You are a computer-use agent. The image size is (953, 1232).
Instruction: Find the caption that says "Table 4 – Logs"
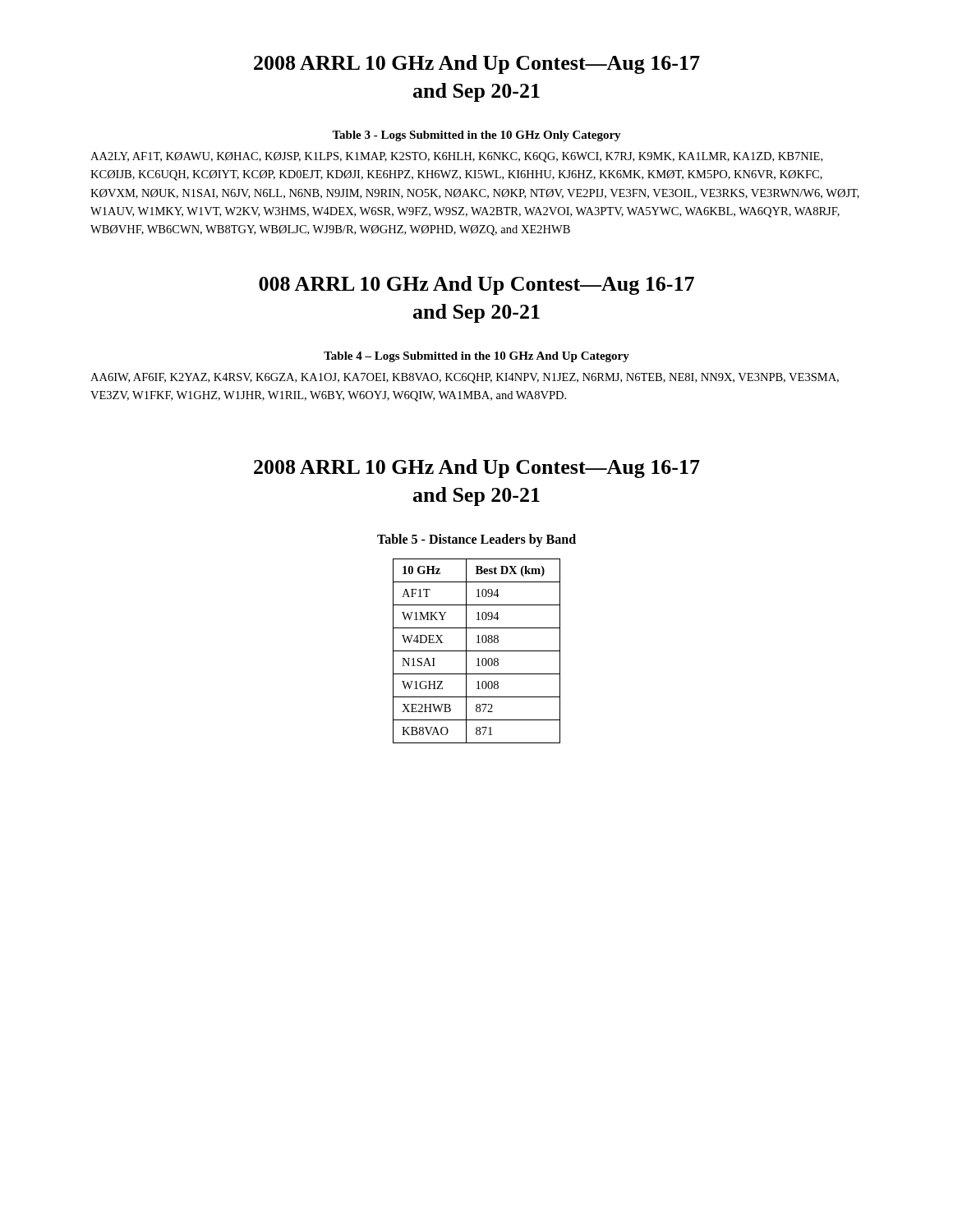point(476,355)
